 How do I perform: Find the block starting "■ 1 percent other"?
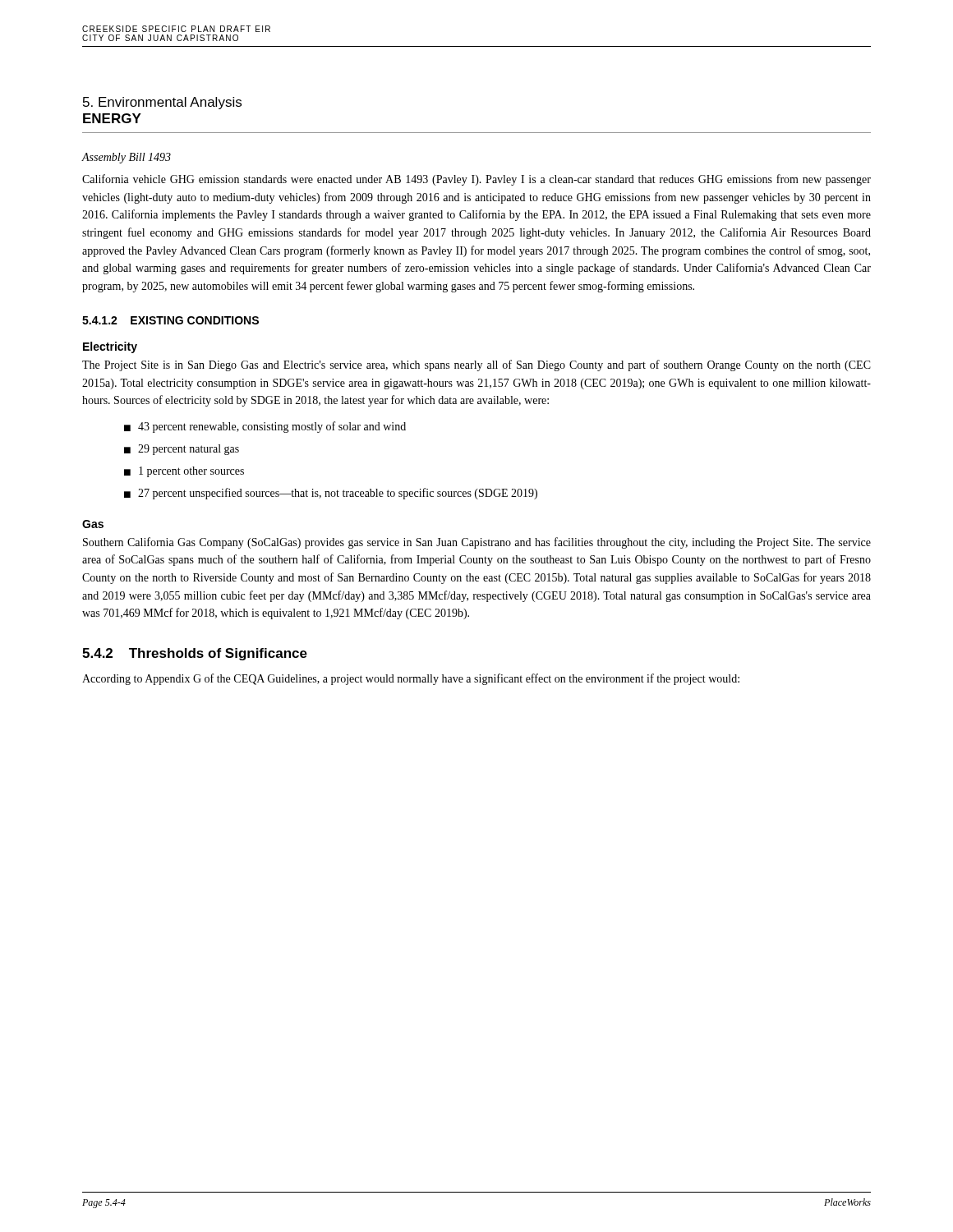click(x=184, y=472)
